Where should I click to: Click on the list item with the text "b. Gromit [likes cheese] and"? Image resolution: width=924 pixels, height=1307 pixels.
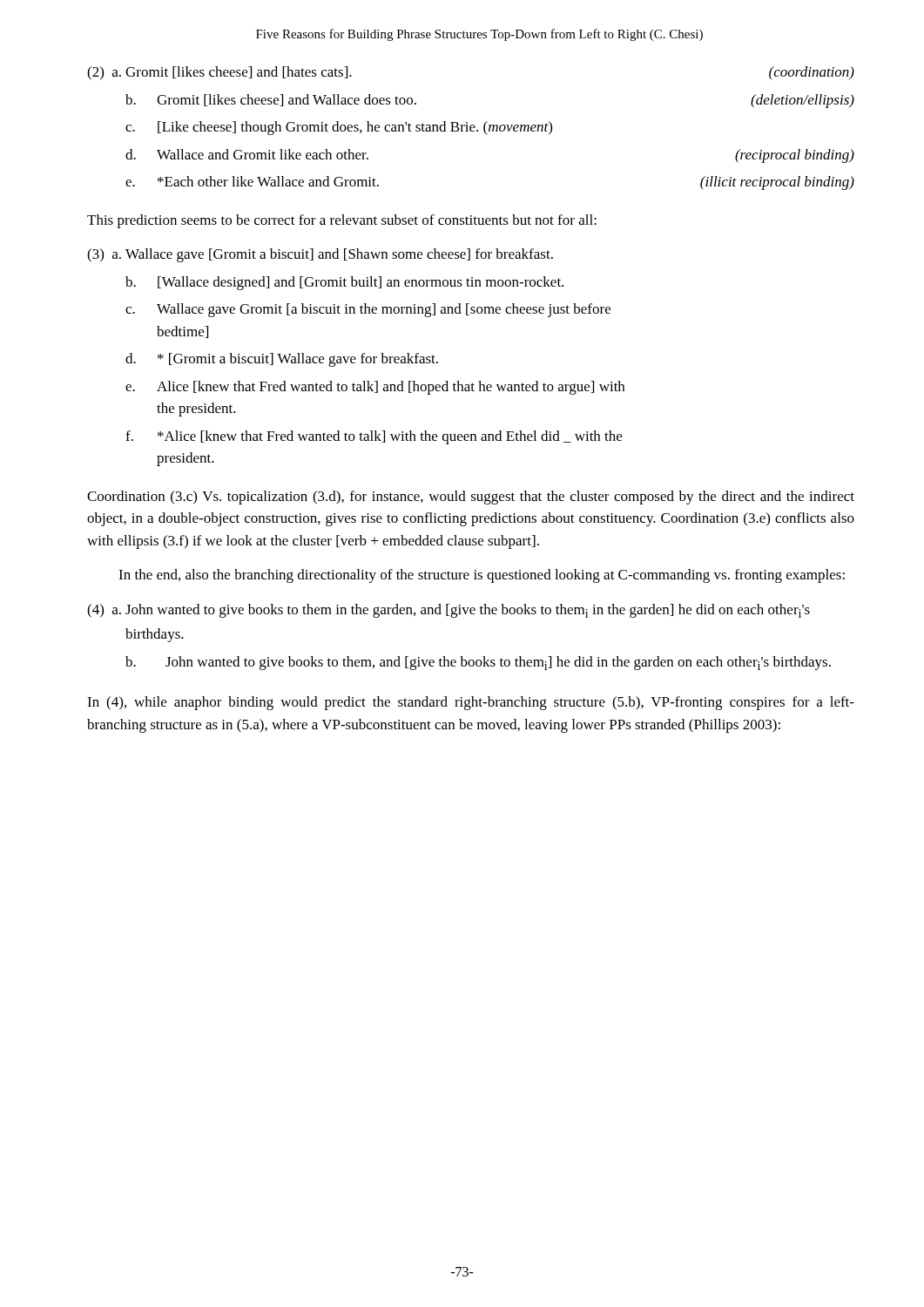click(283, 101)
